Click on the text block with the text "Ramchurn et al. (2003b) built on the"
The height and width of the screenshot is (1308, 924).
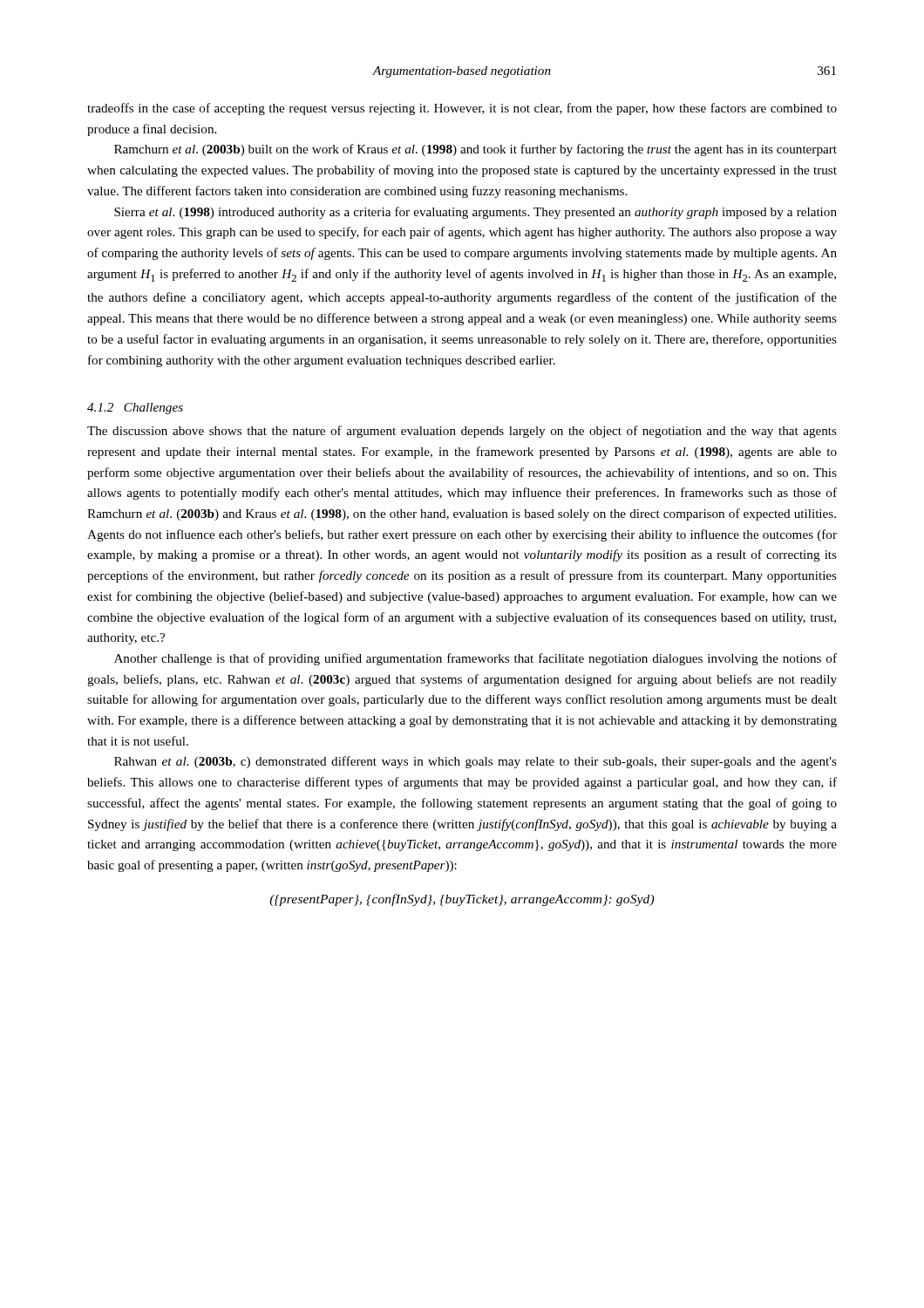pos(462,170)
